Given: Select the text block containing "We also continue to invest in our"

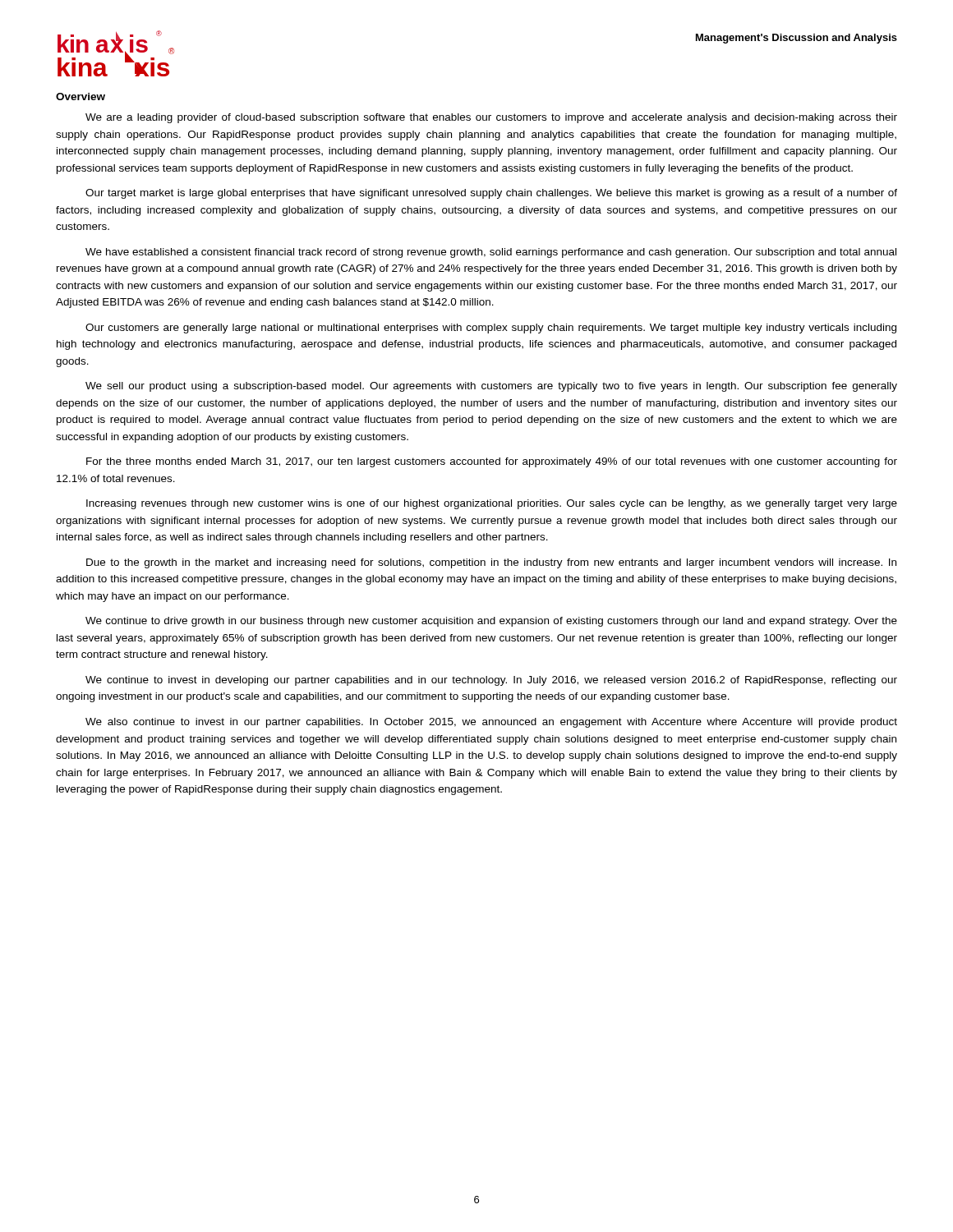Looking at the screenshot, I should (x=476, y=755).
